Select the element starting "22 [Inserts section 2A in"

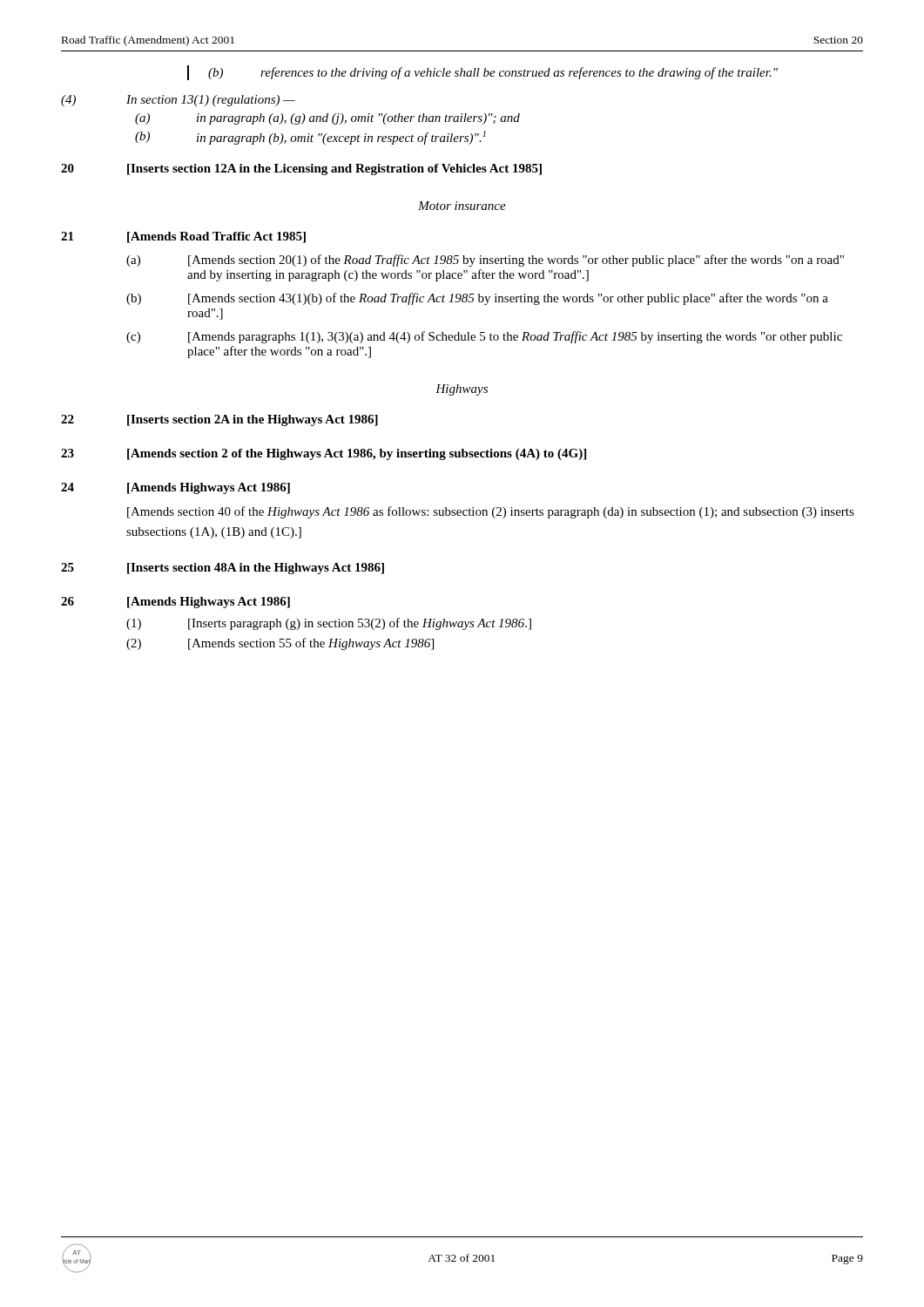pos(219,420)
